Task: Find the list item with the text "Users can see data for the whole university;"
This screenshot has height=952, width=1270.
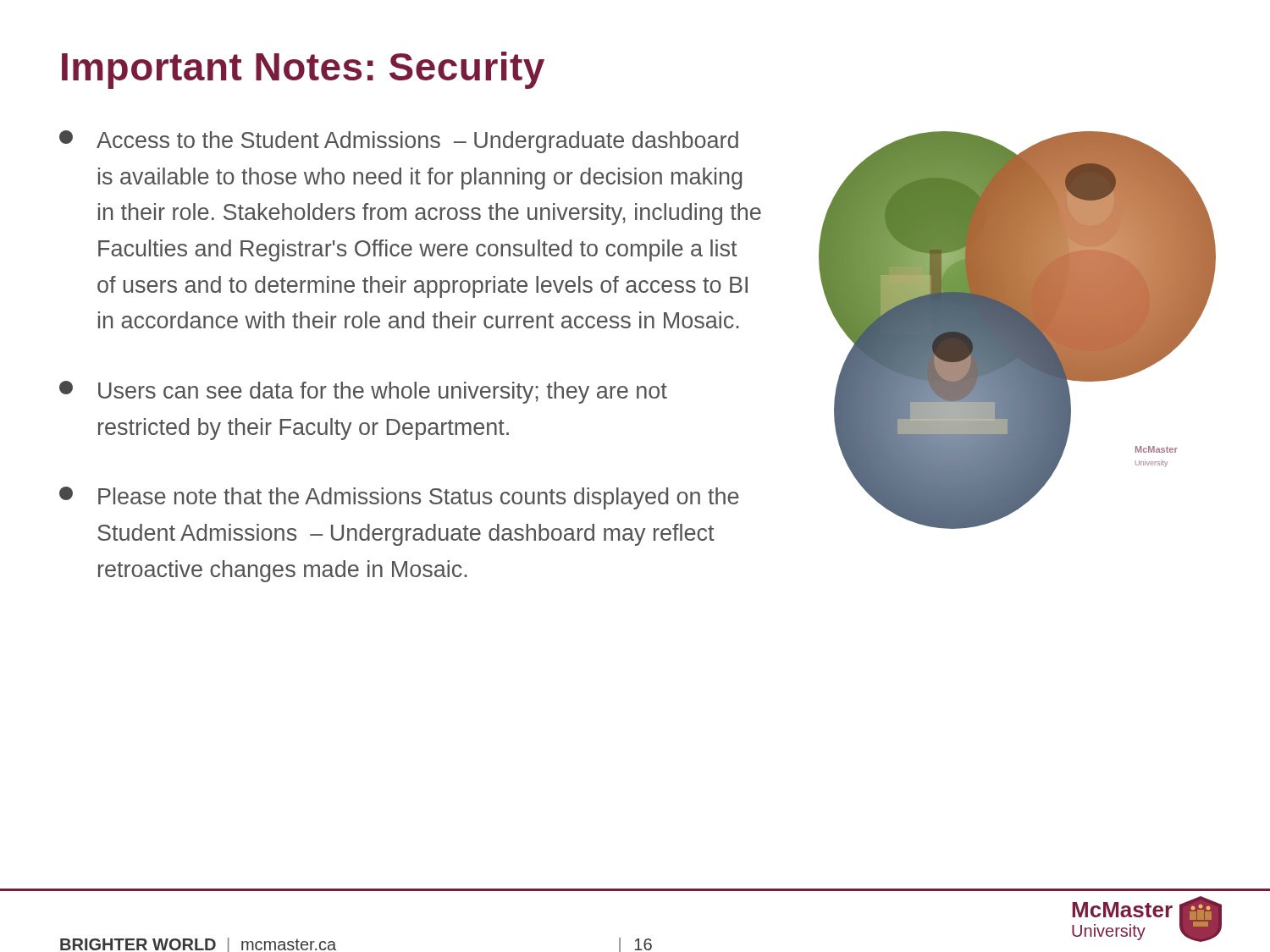Action: pyautogui.click(x=411, y=409)
